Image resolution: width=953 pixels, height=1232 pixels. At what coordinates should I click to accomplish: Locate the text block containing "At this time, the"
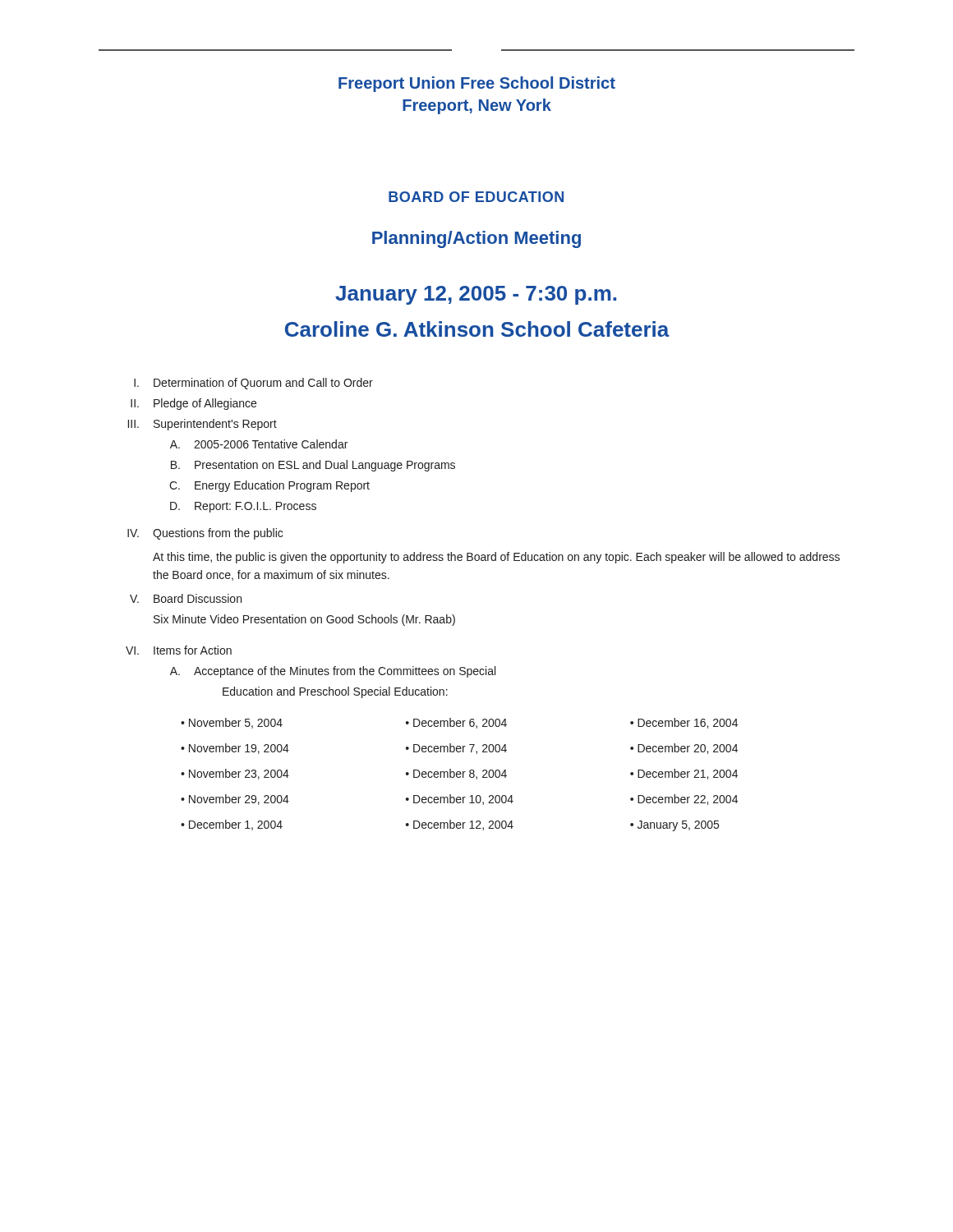[496, 566]
